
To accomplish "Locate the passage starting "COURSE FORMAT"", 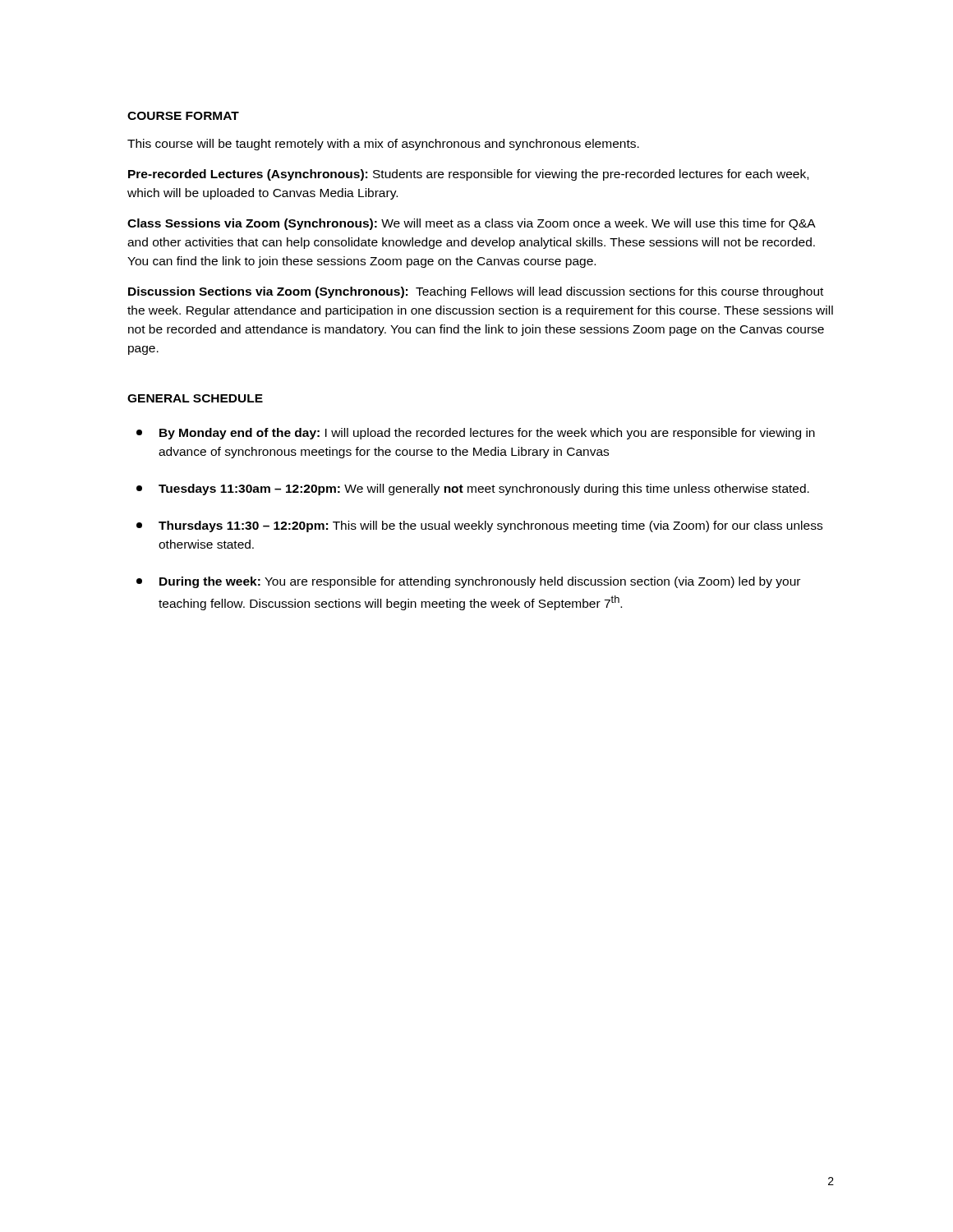I will pyautogui.click(x=183, y=115).
